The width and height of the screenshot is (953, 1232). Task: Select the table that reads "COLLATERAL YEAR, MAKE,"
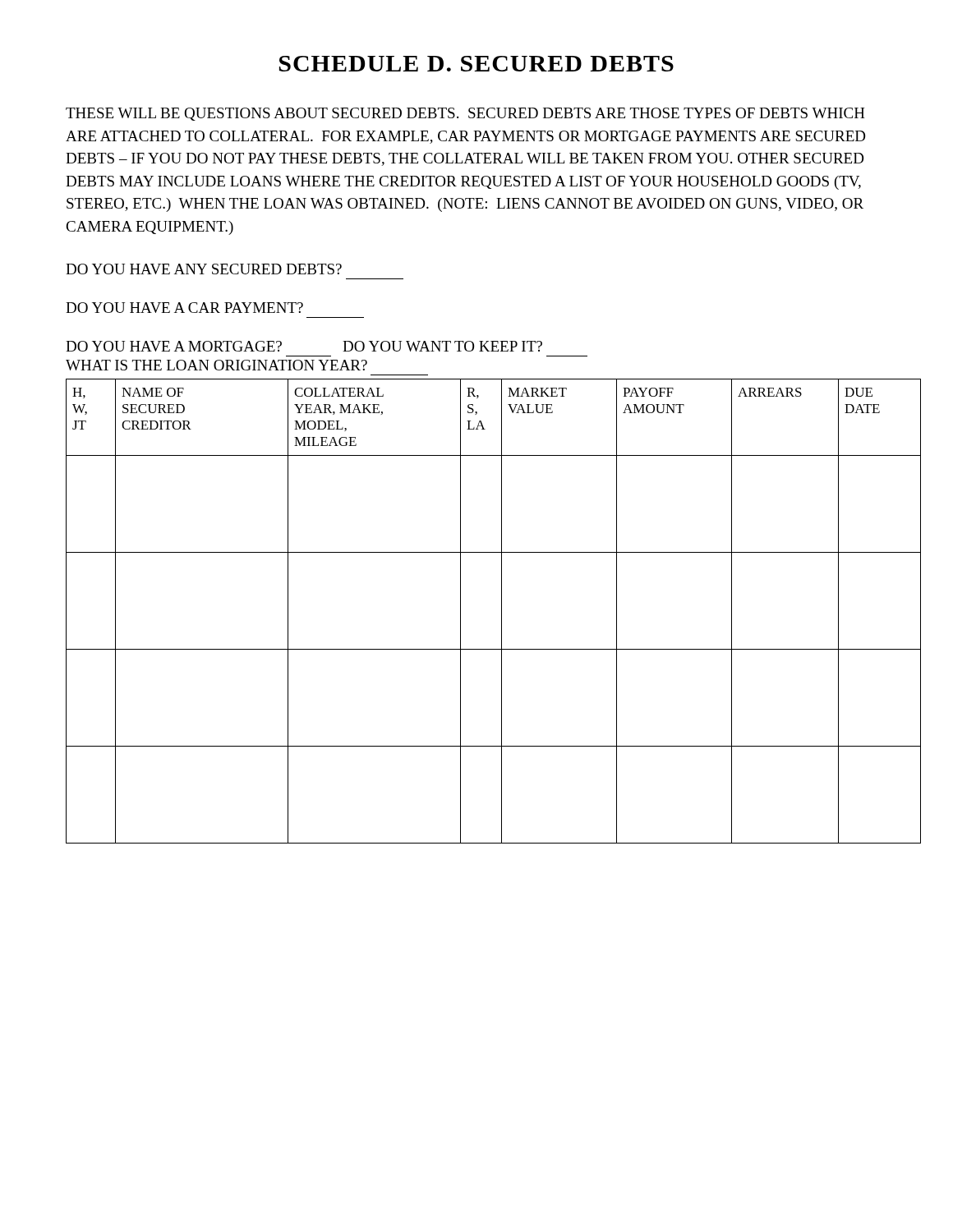pyautogui.click(x=476, y=611)
